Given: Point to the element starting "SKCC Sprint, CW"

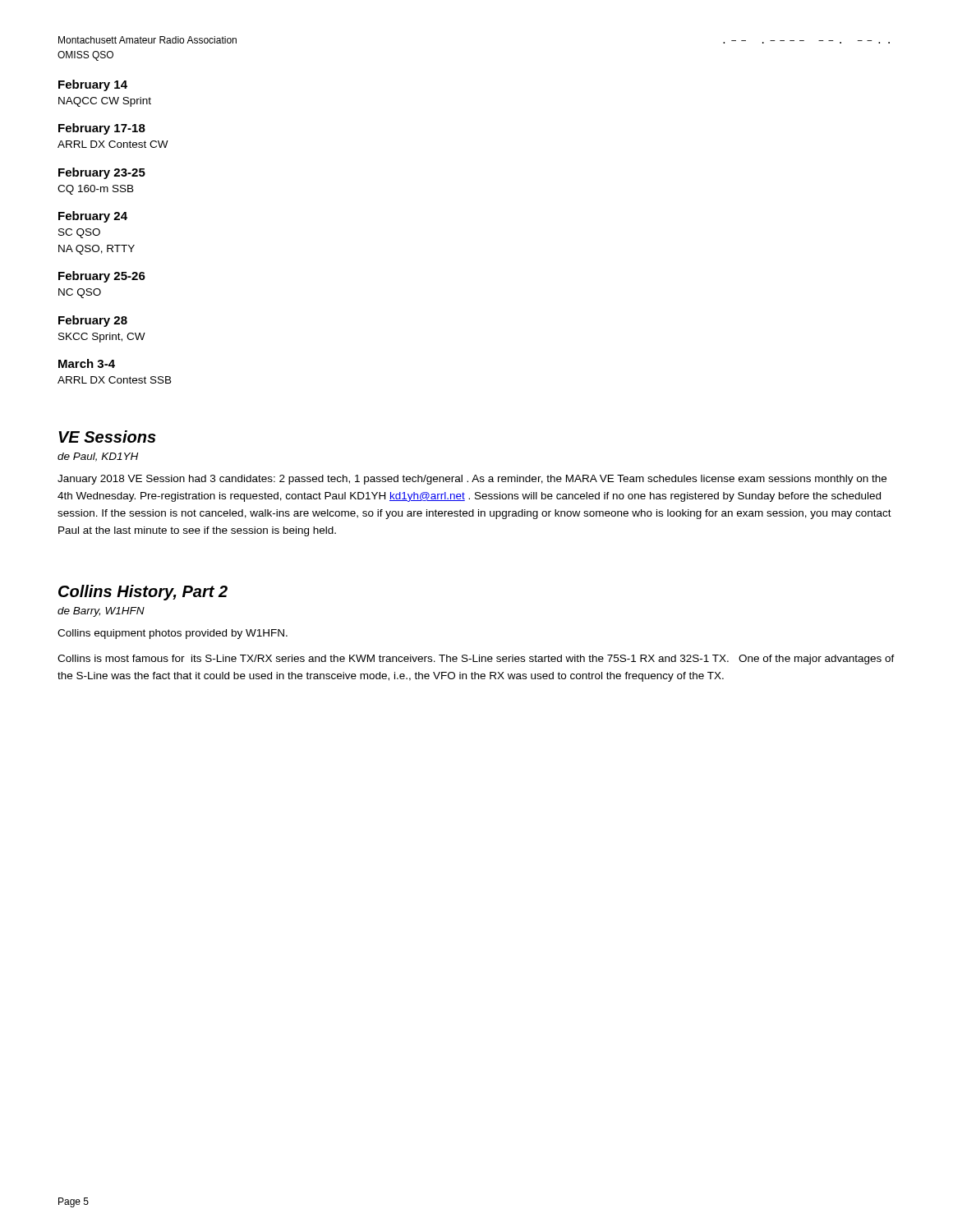Looking at the screenshot, I should point(101,336).
